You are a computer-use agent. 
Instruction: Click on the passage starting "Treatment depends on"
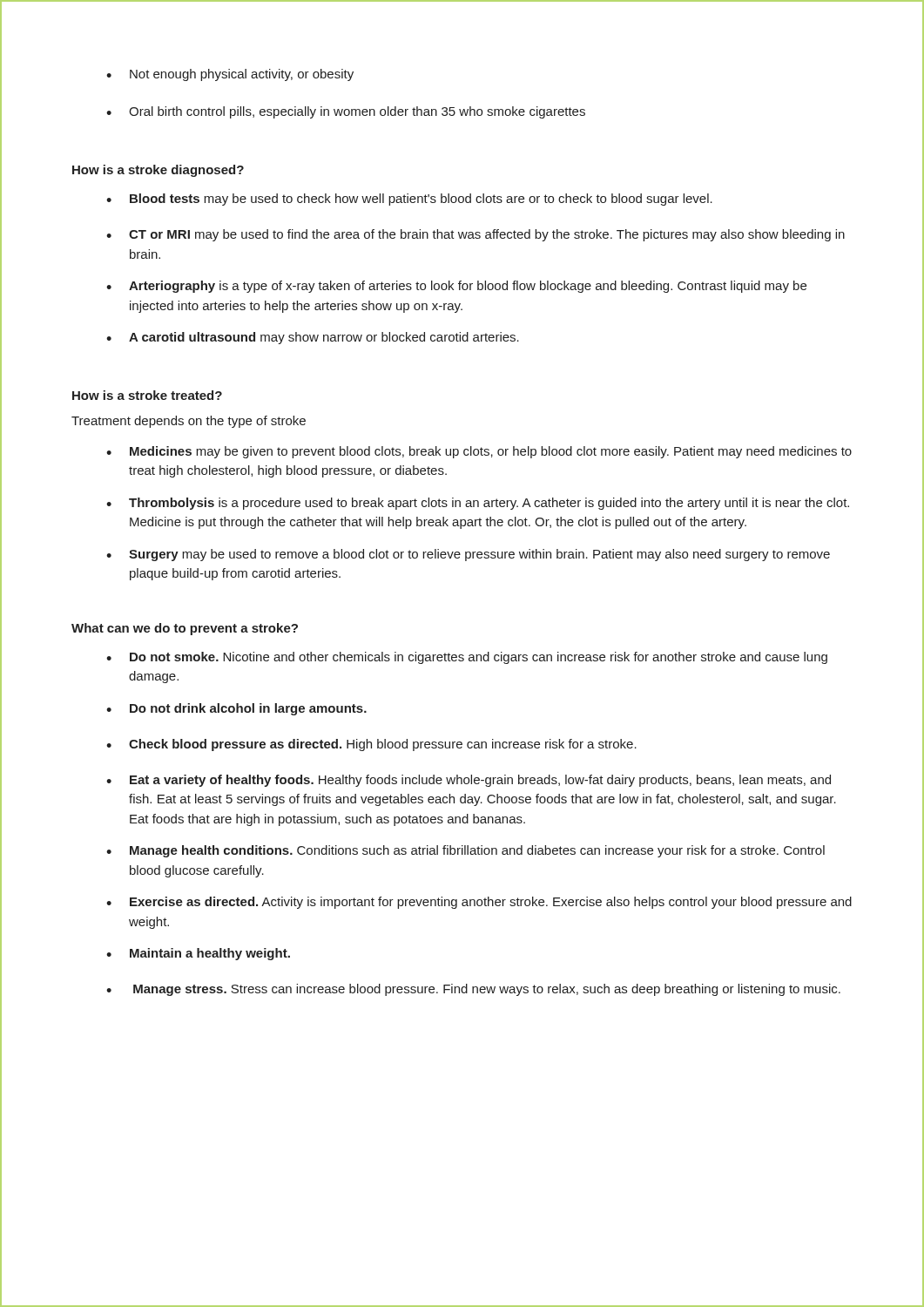(189, 420)
